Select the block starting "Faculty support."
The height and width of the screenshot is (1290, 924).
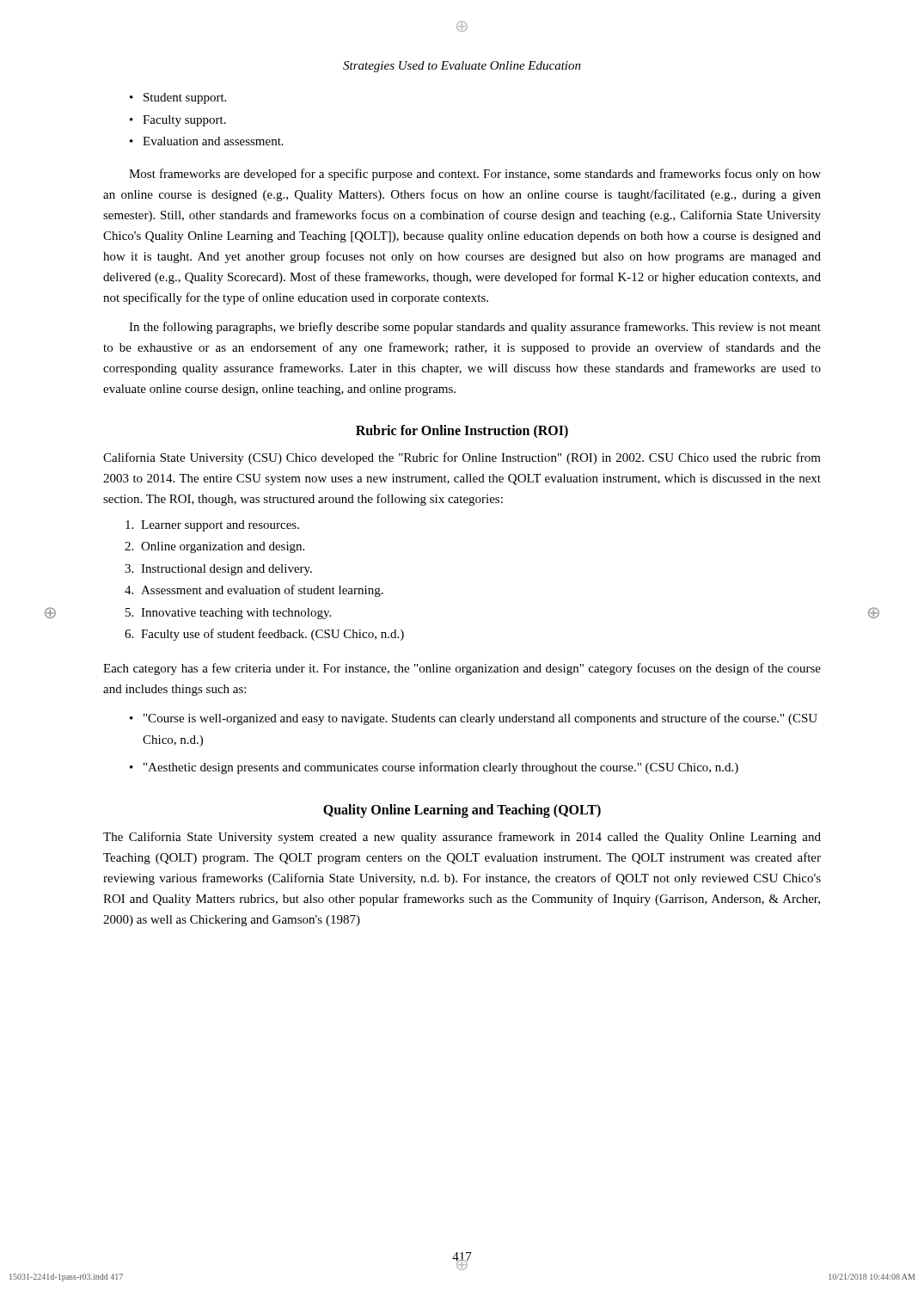(x=185, y=119)
